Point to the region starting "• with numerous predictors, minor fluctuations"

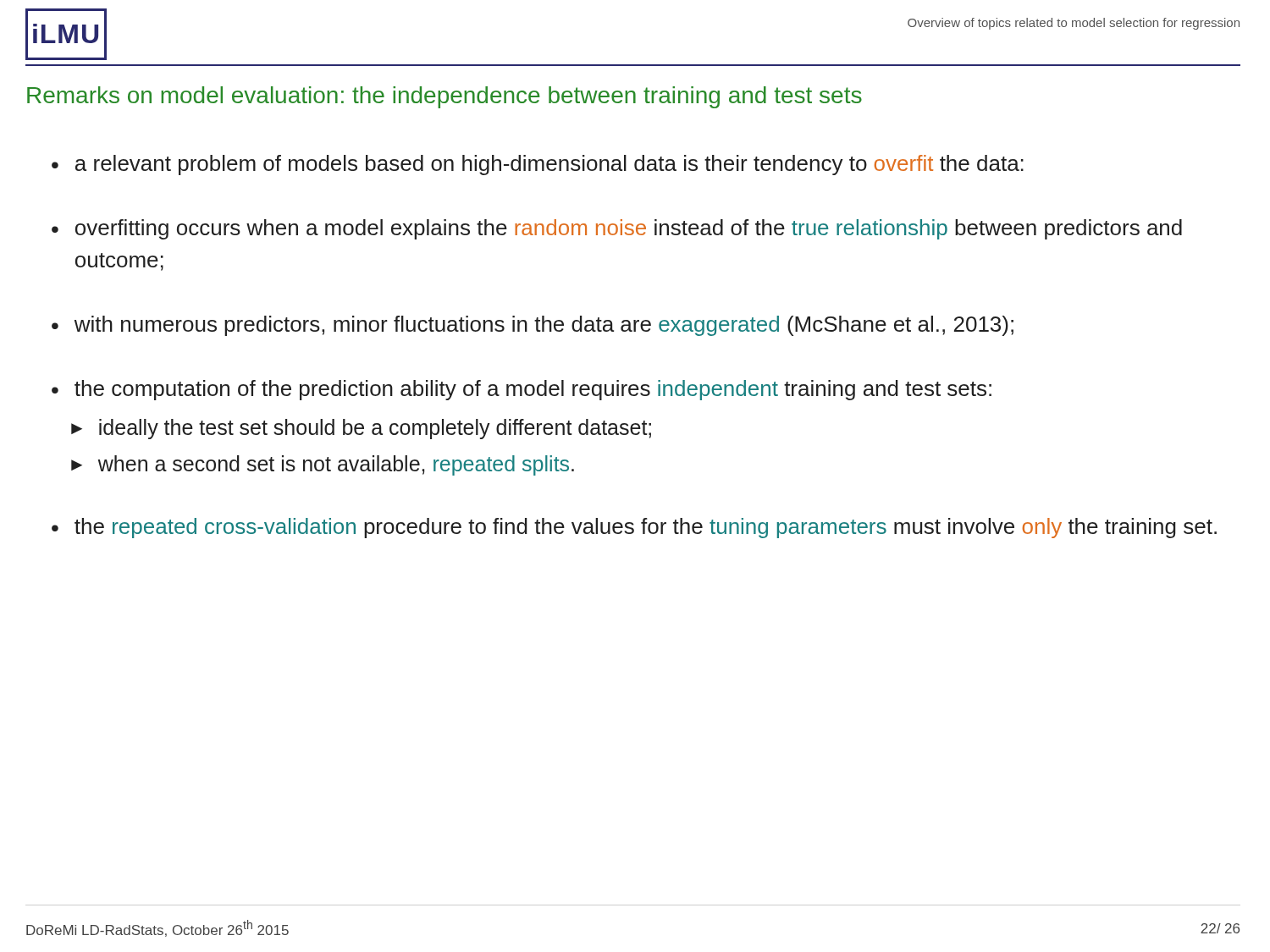point(635,325)
